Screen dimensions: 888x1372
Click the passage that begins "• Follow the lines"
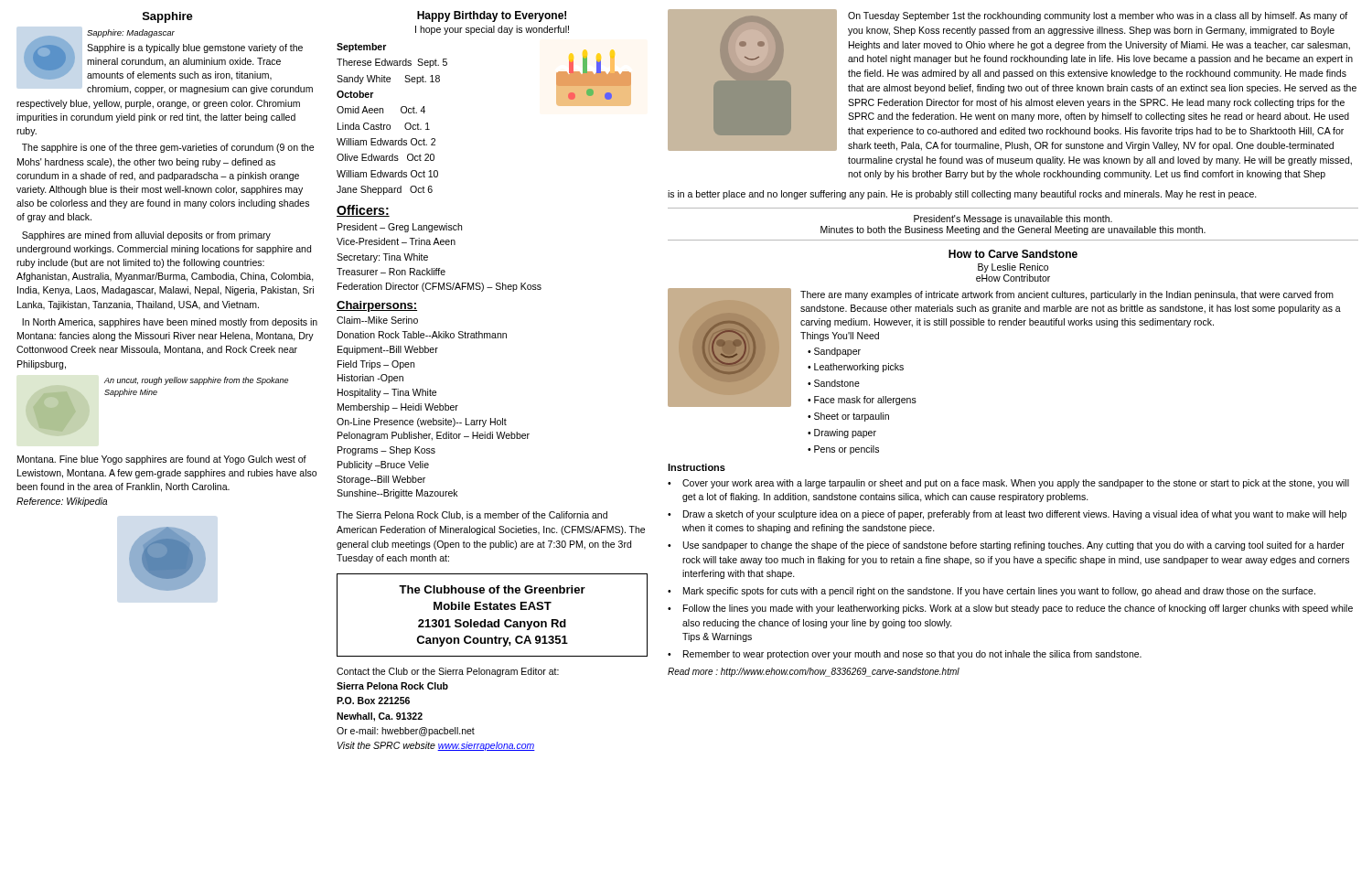1010,609
